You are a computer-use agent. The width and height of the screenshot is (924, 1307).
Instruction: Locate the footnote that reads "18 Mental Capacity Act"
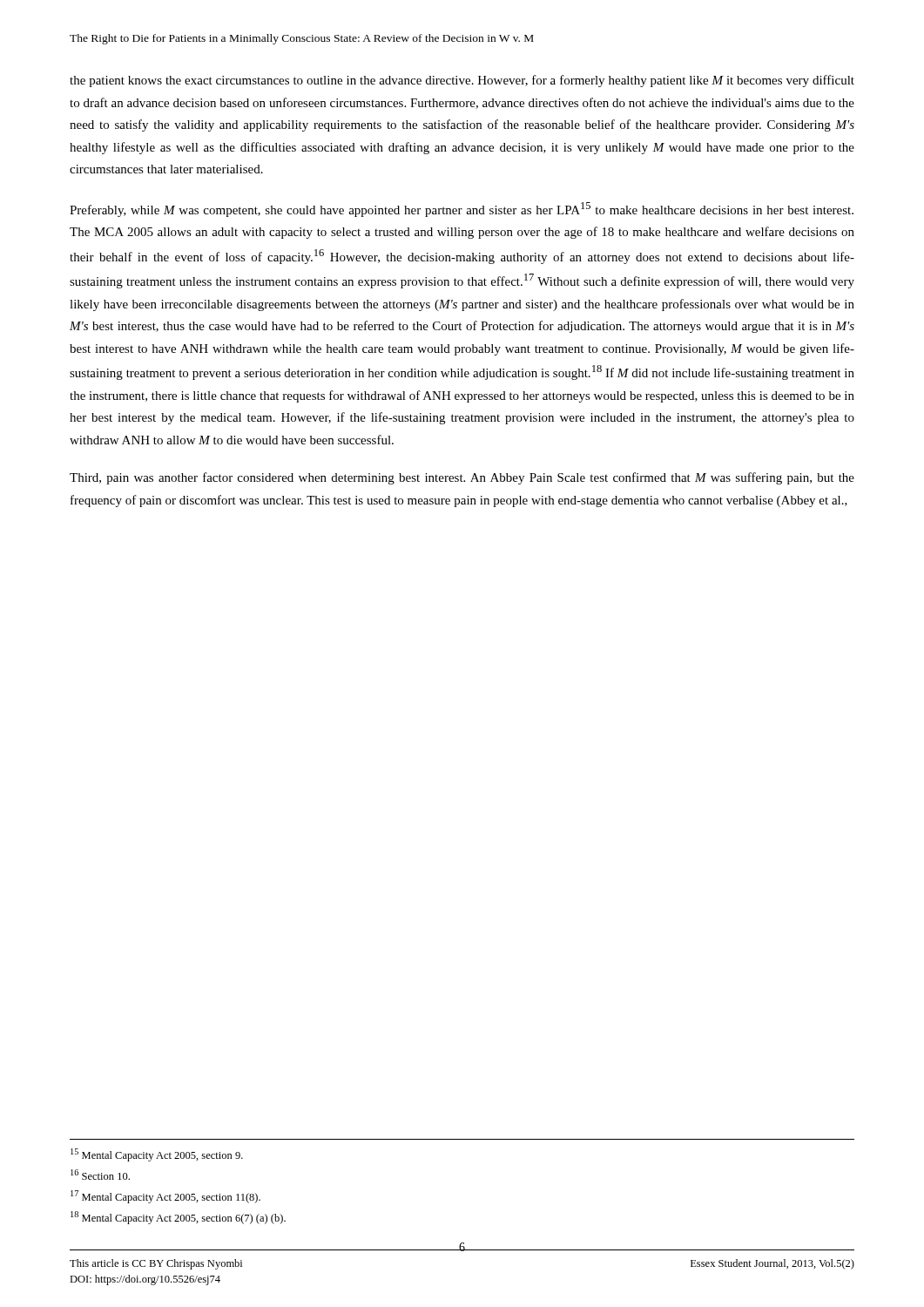pyautogui.click(x=178, y=1217)
